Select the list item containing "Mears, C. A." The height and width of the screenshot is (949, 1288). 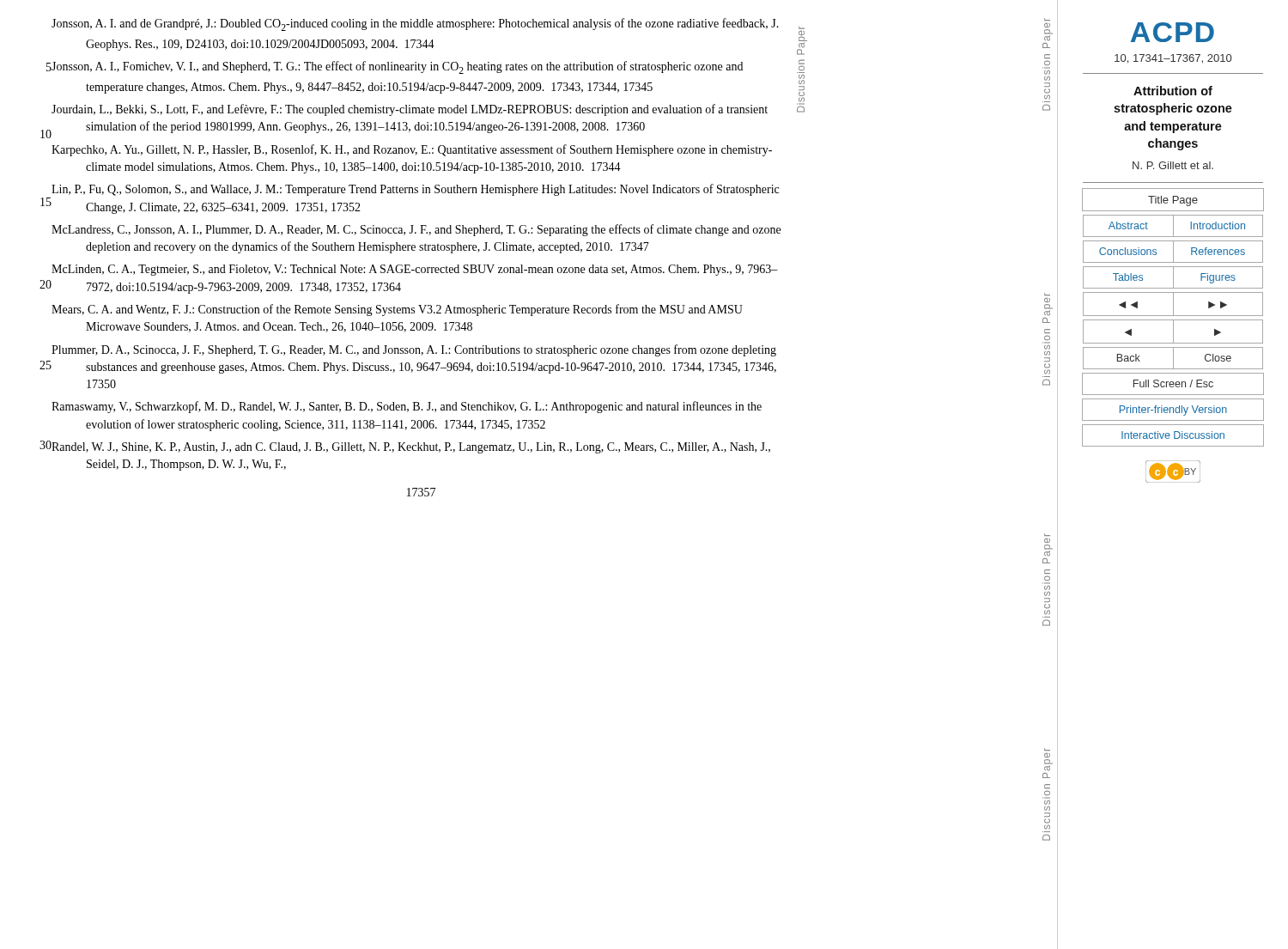click(397, 318)
